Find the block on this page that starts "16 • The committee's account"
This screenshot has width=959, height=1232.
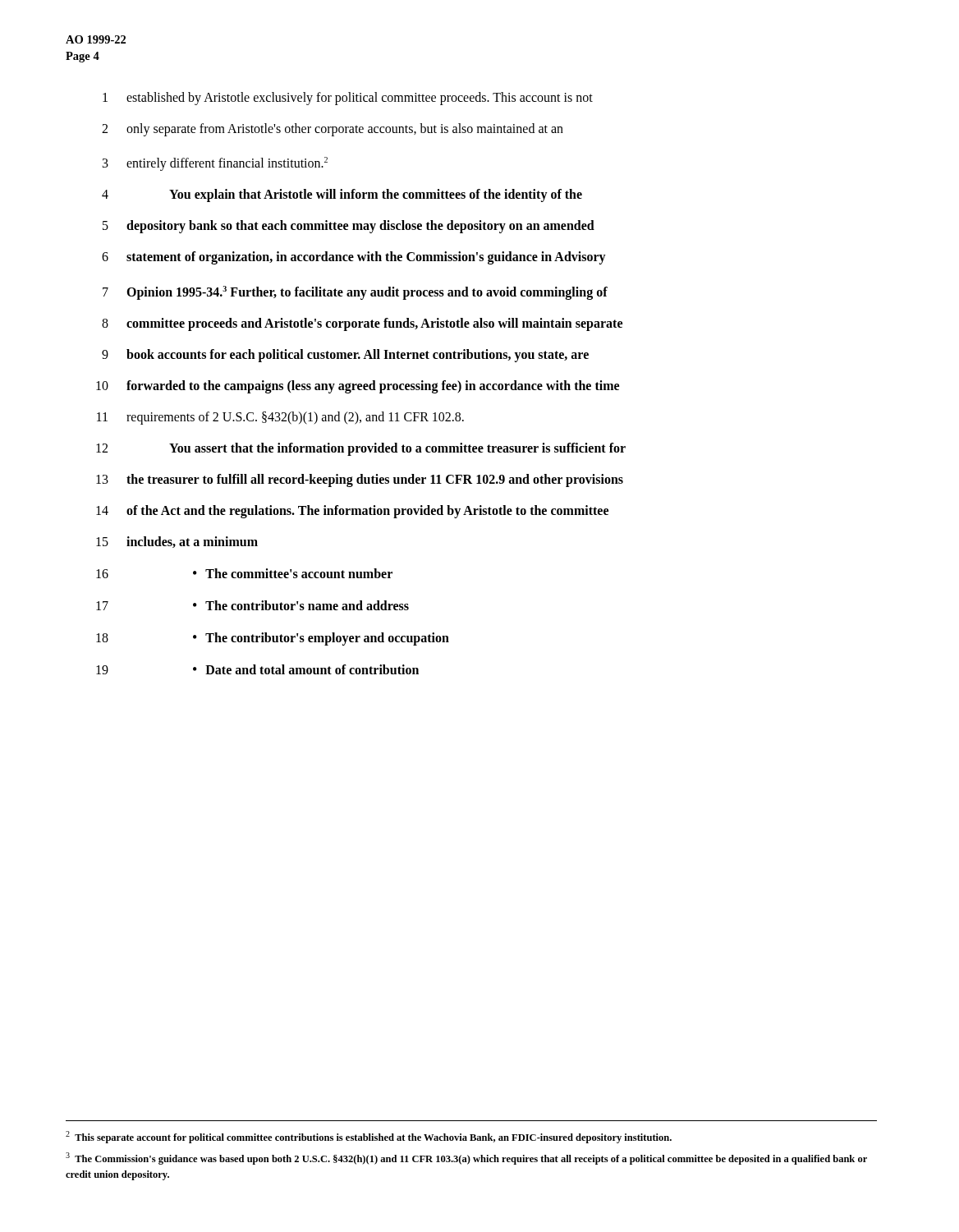(x=244, y=573)
